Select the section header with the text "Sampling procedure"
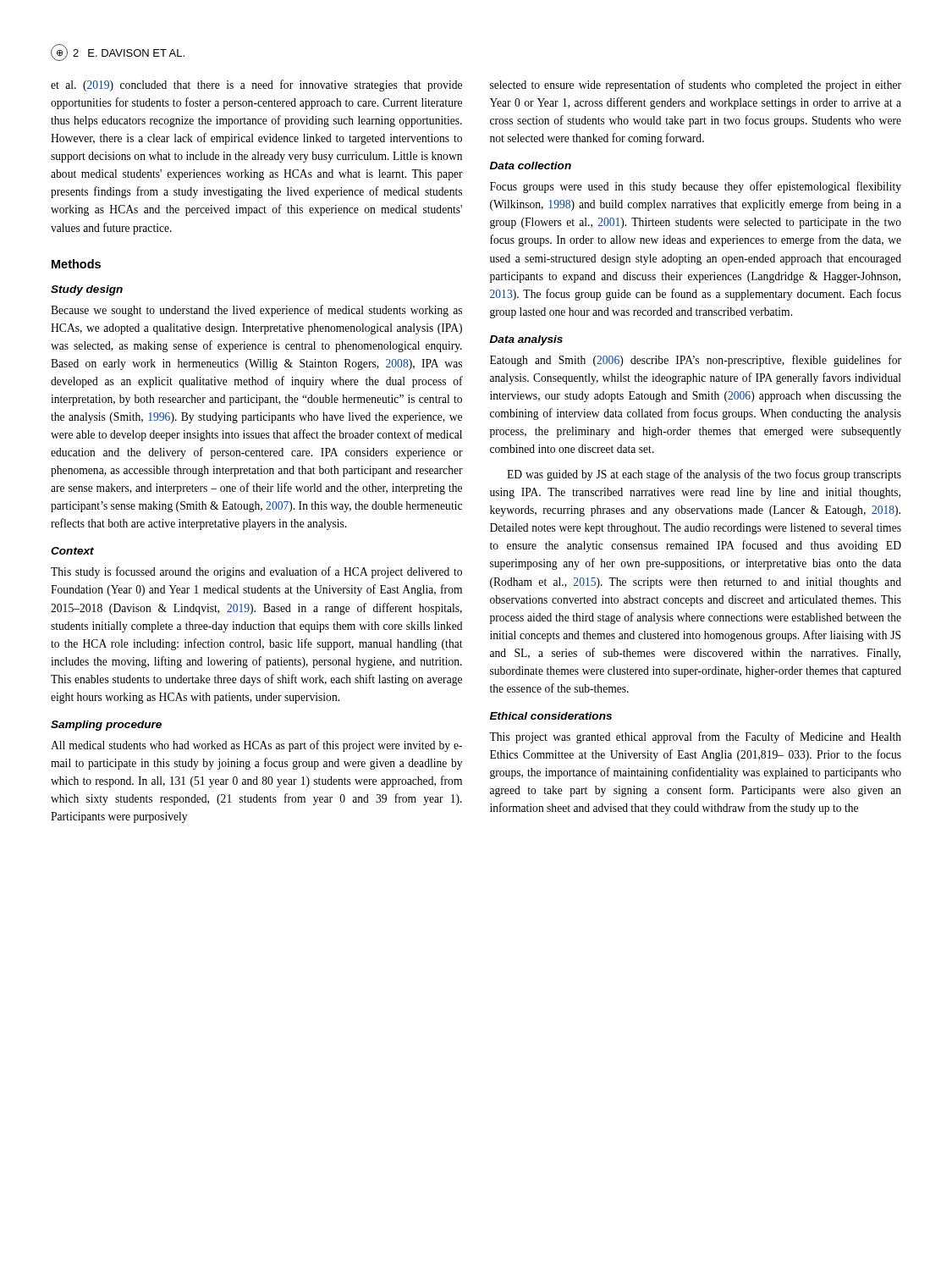Image resolution: width=952 pixels, height=1270 pixels. click(106, 724)
